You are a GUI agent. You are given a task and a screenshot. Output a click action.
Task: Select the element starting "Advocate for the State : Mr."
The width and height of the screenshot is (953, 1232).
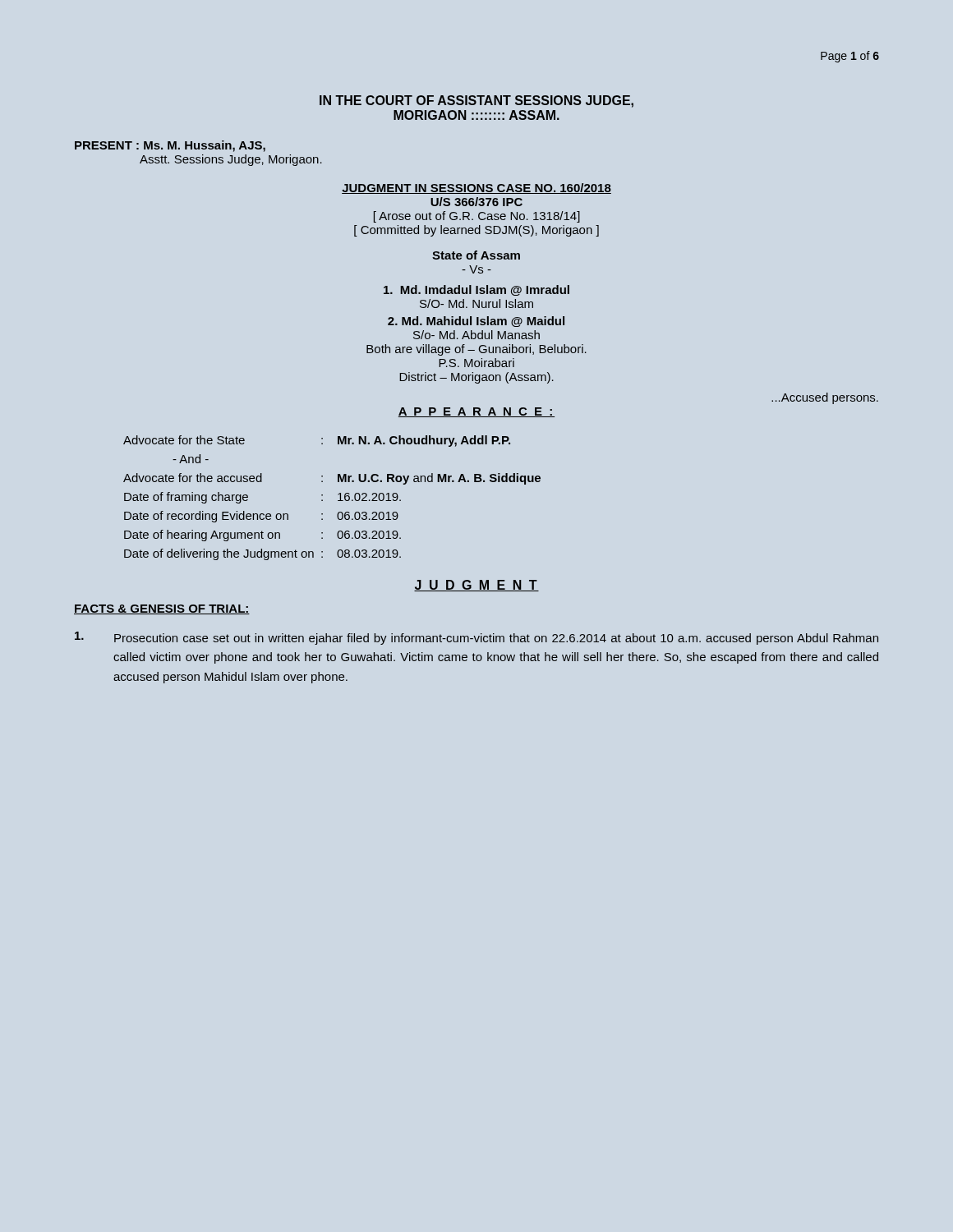183,441
